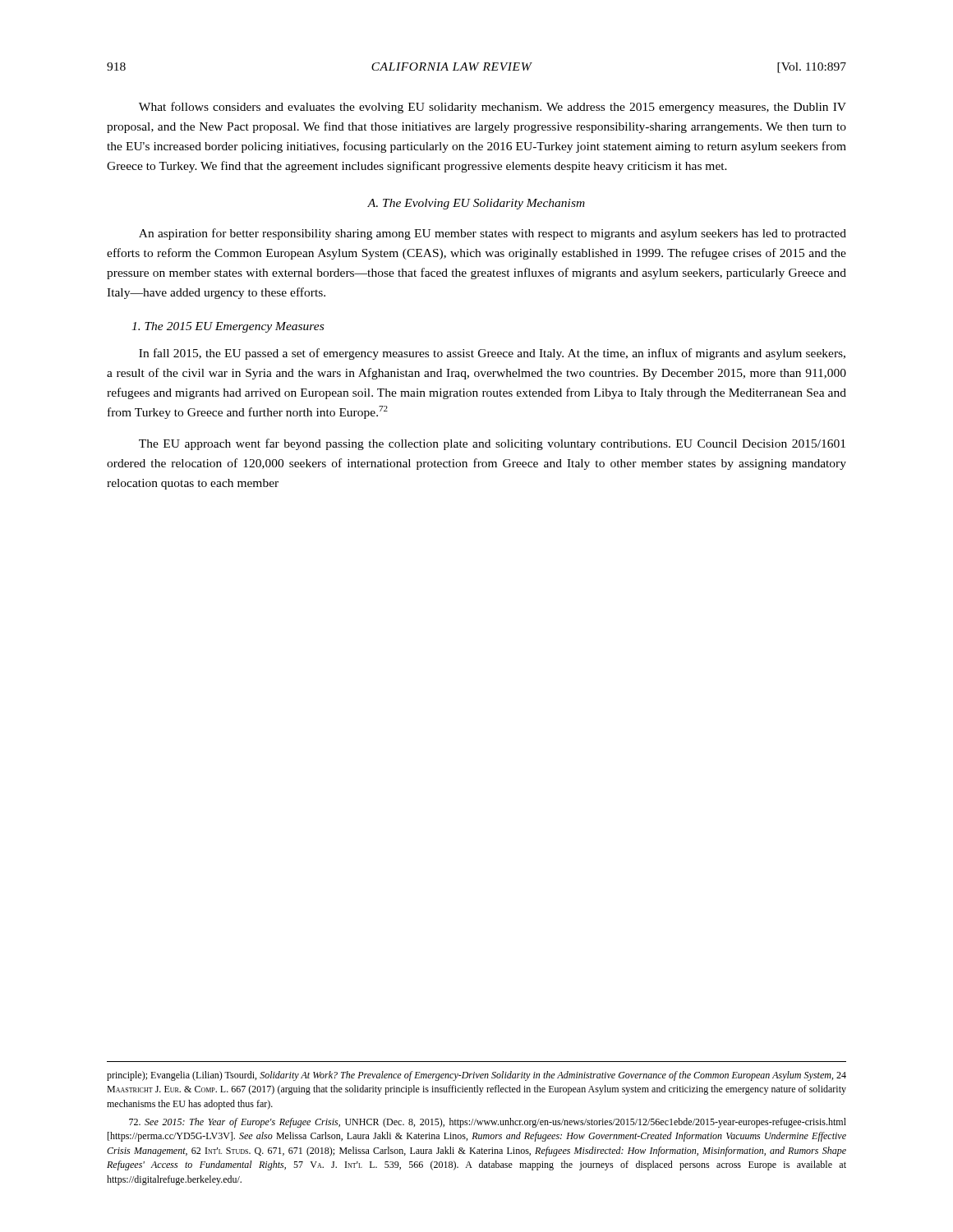Viewport: 953px width, 1232px height.
Task: Find the block on this page that starts "In fall 2015, the EU"
Action: click(476, 382)
